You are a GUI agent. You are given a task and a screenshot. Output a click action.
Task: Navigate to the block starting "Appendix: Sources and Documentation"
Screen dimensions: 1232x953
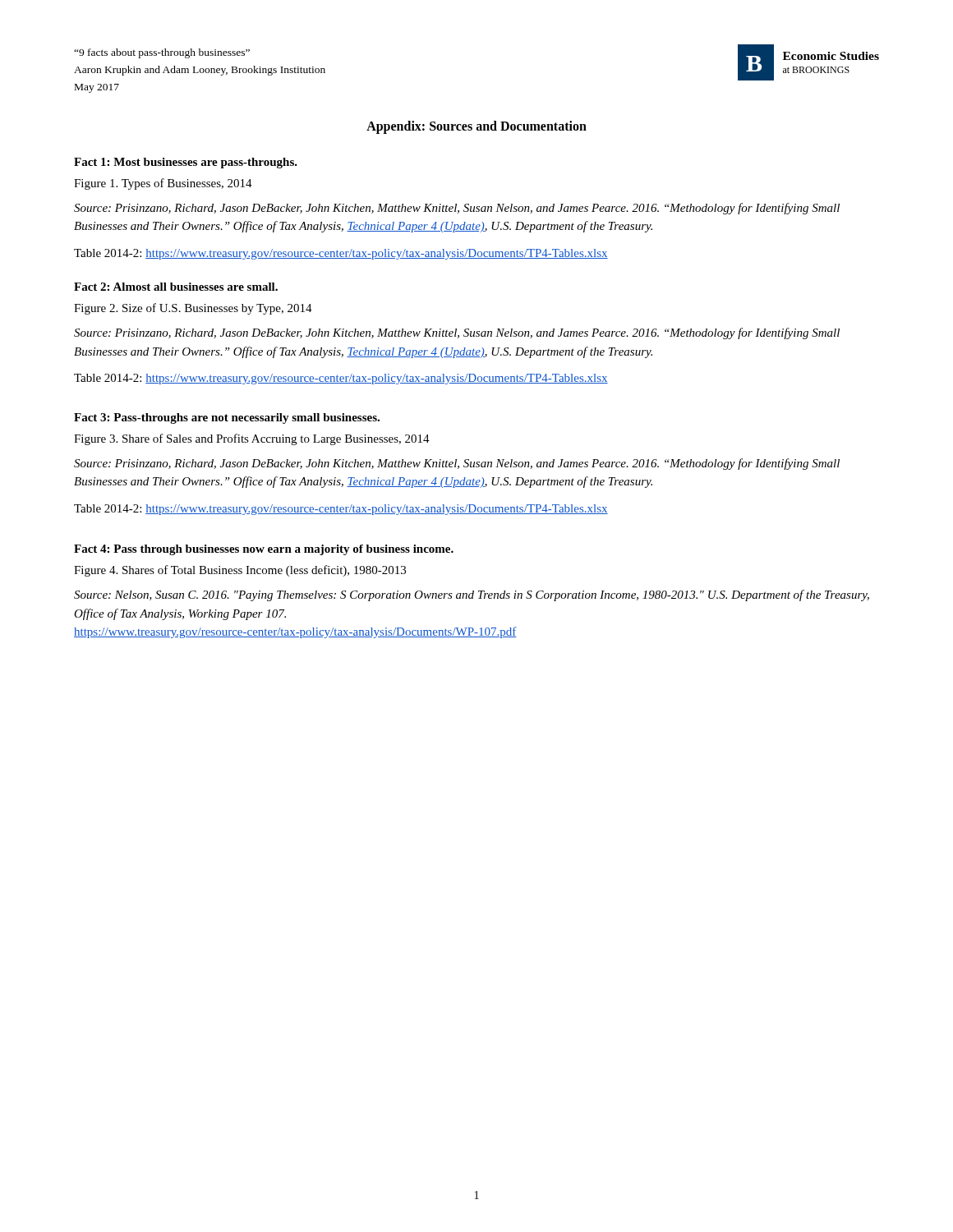pyautogui.click(x=476, y=126)
